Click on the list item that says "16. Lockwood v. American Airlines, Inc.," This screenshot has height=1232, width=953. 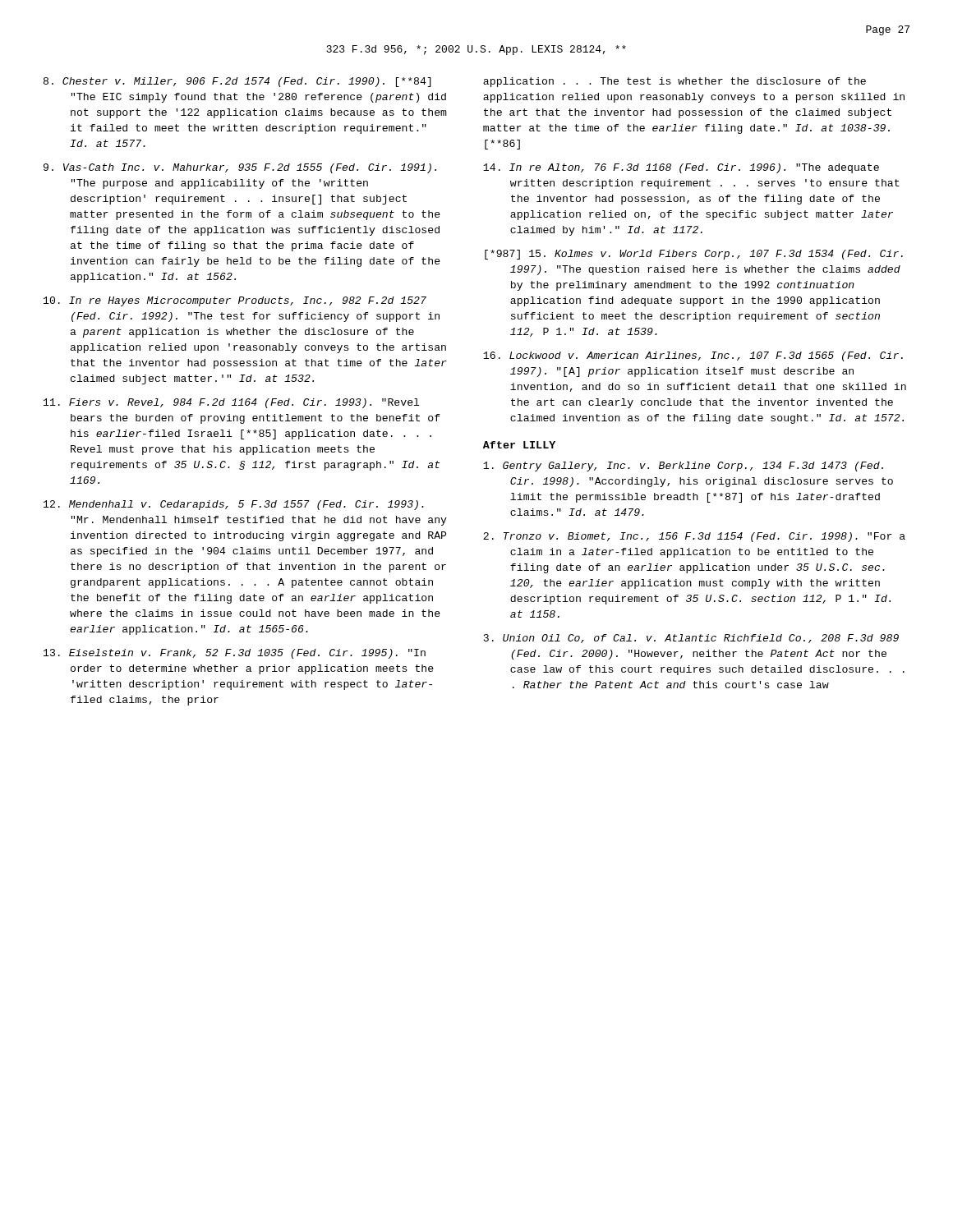[x=697, y=387]
